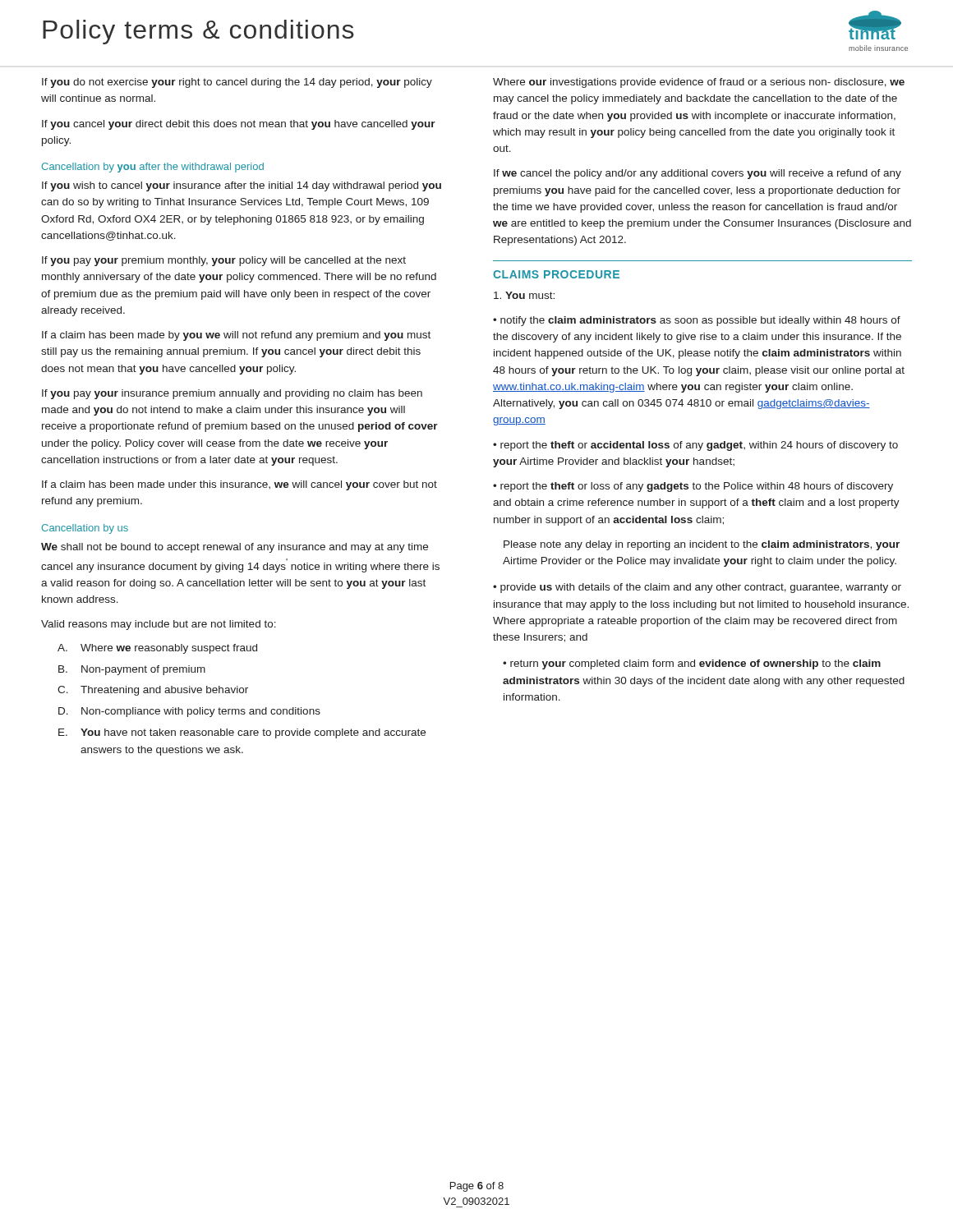Find the text starting "If you pay your insurance premium"
The height and width of the screenshot is (1232, 953).
tap(239, 426)
